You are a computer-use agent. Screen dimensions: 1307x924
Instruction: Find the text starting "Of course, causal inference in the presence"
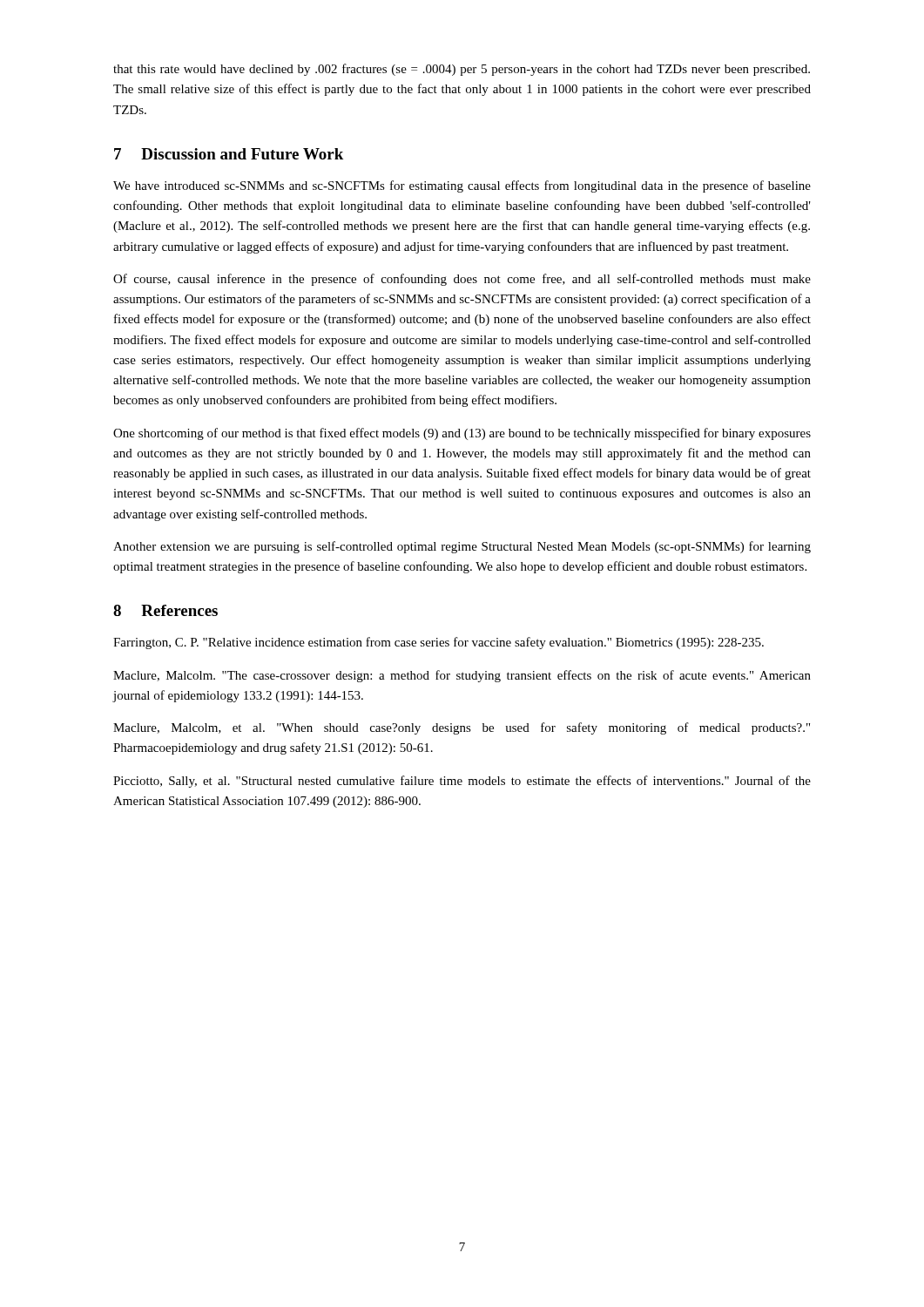coord(462,340)
